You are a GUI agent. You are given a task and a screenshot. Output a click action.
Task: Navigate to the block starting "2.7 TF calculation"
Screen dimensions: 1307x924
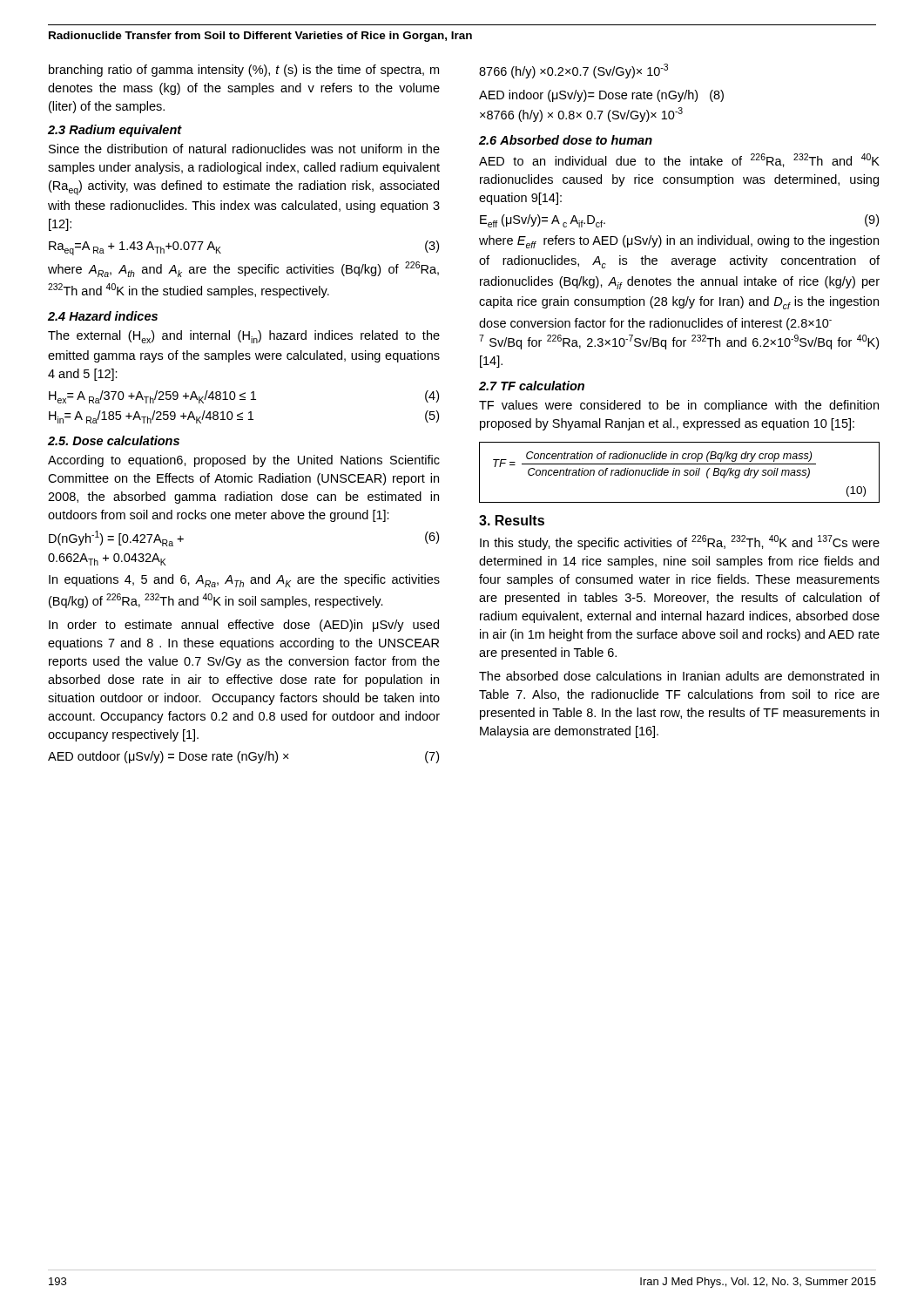[x=532, y=386]
